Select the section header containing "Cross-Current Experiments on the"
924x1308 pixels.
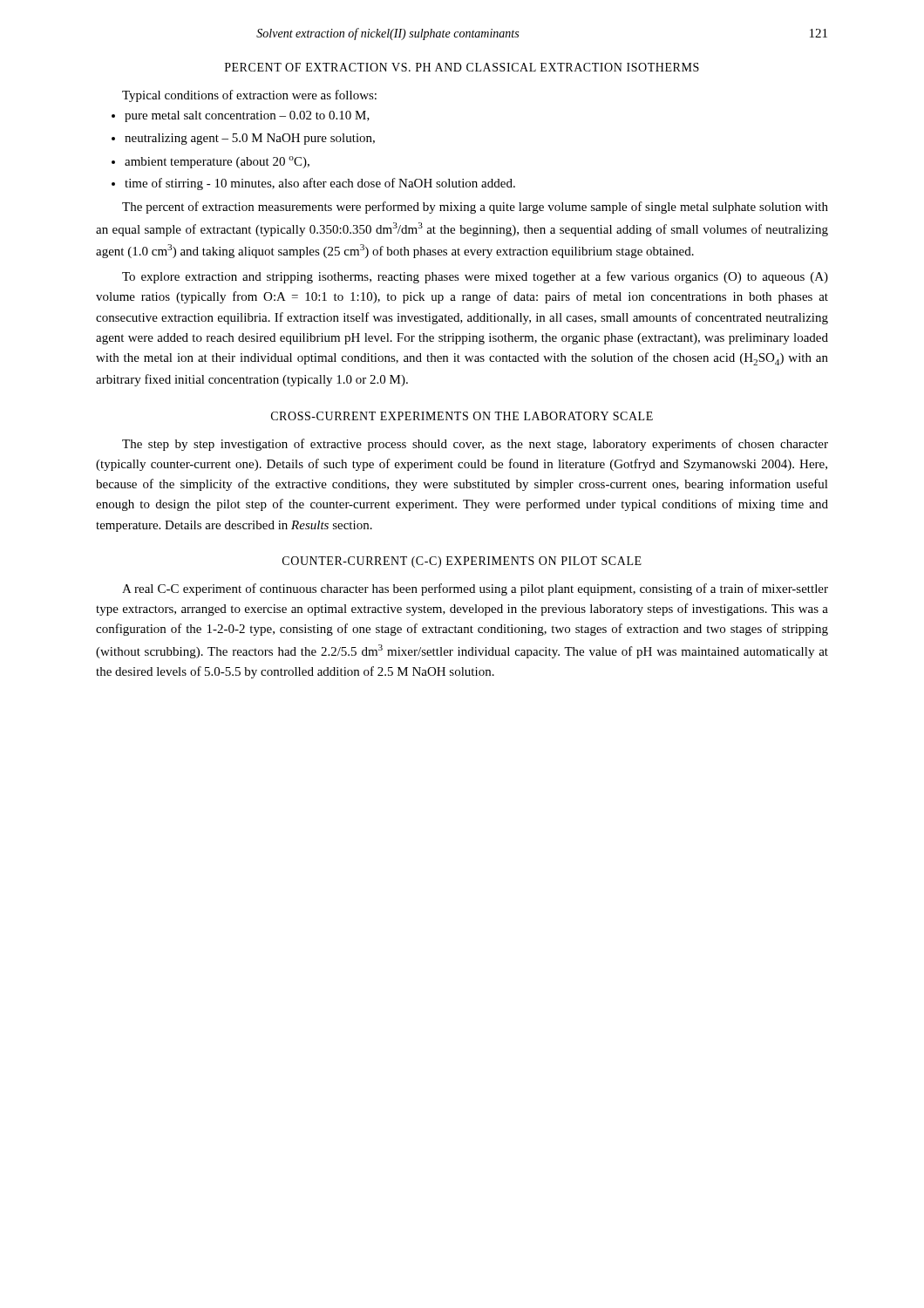(462, 416)
